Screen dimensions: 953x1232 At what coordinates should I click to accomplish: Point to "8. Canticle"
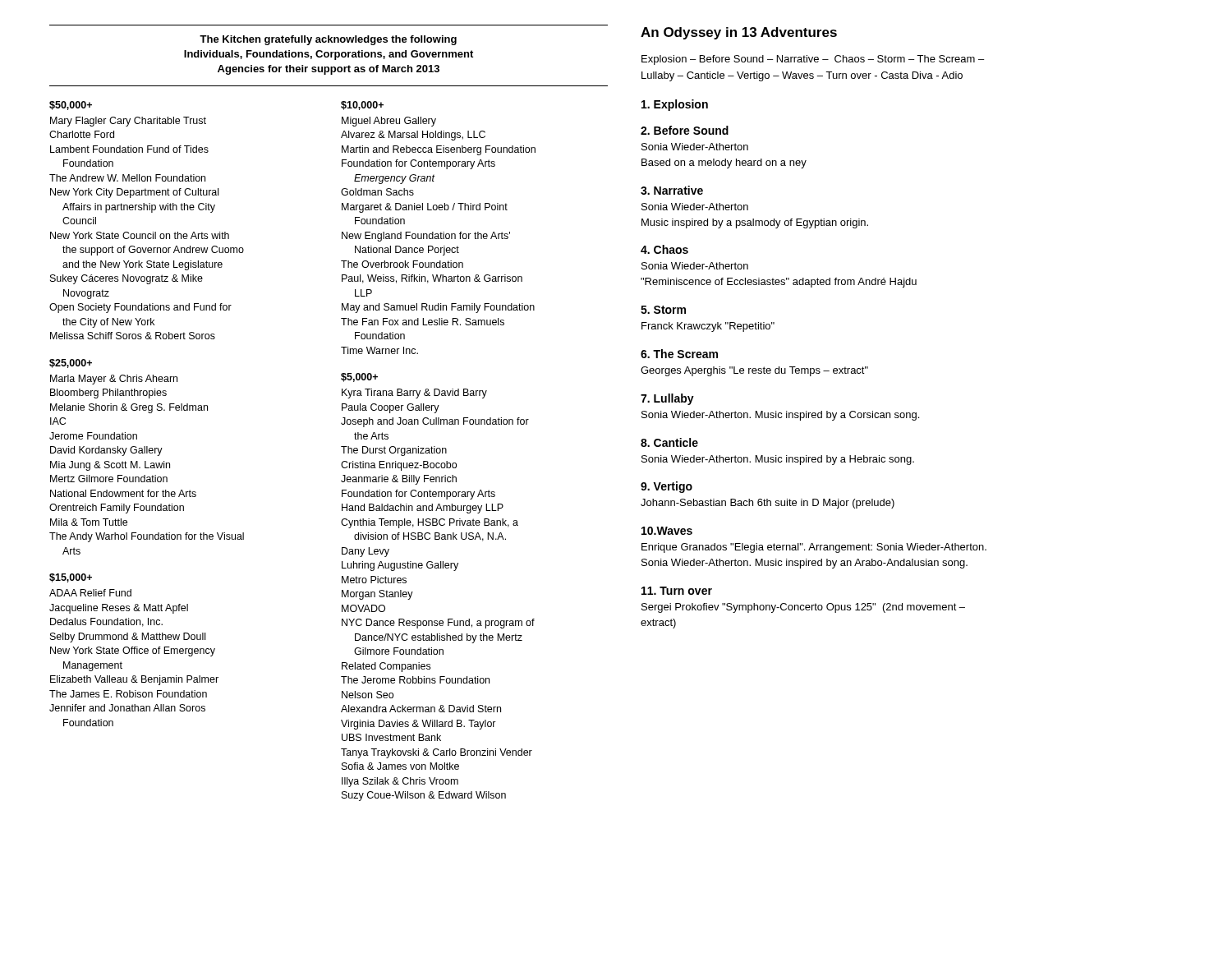pos(669,442)
